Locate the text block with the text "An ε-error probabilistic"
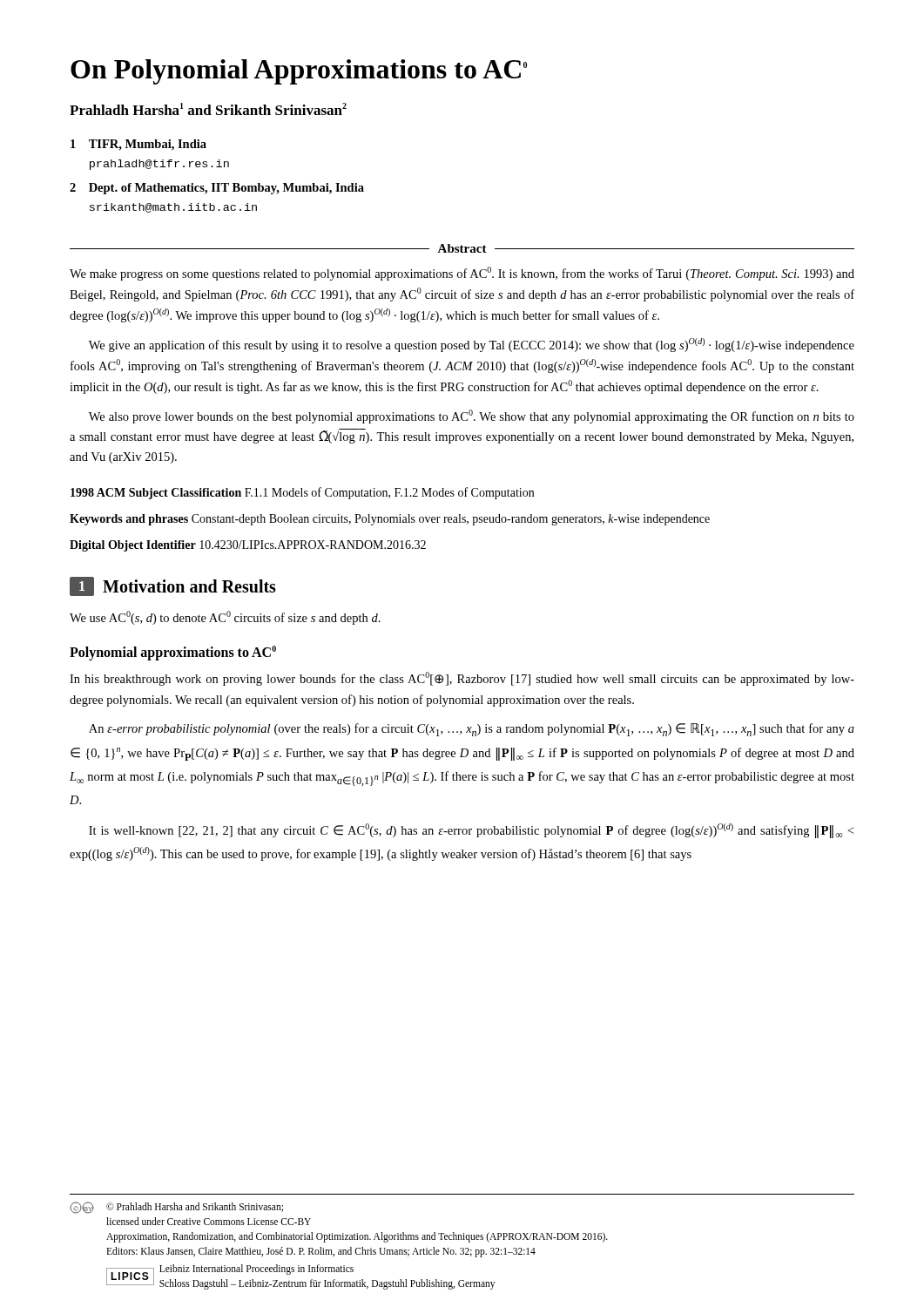The image size is (924, 1307). pos(462,764)
